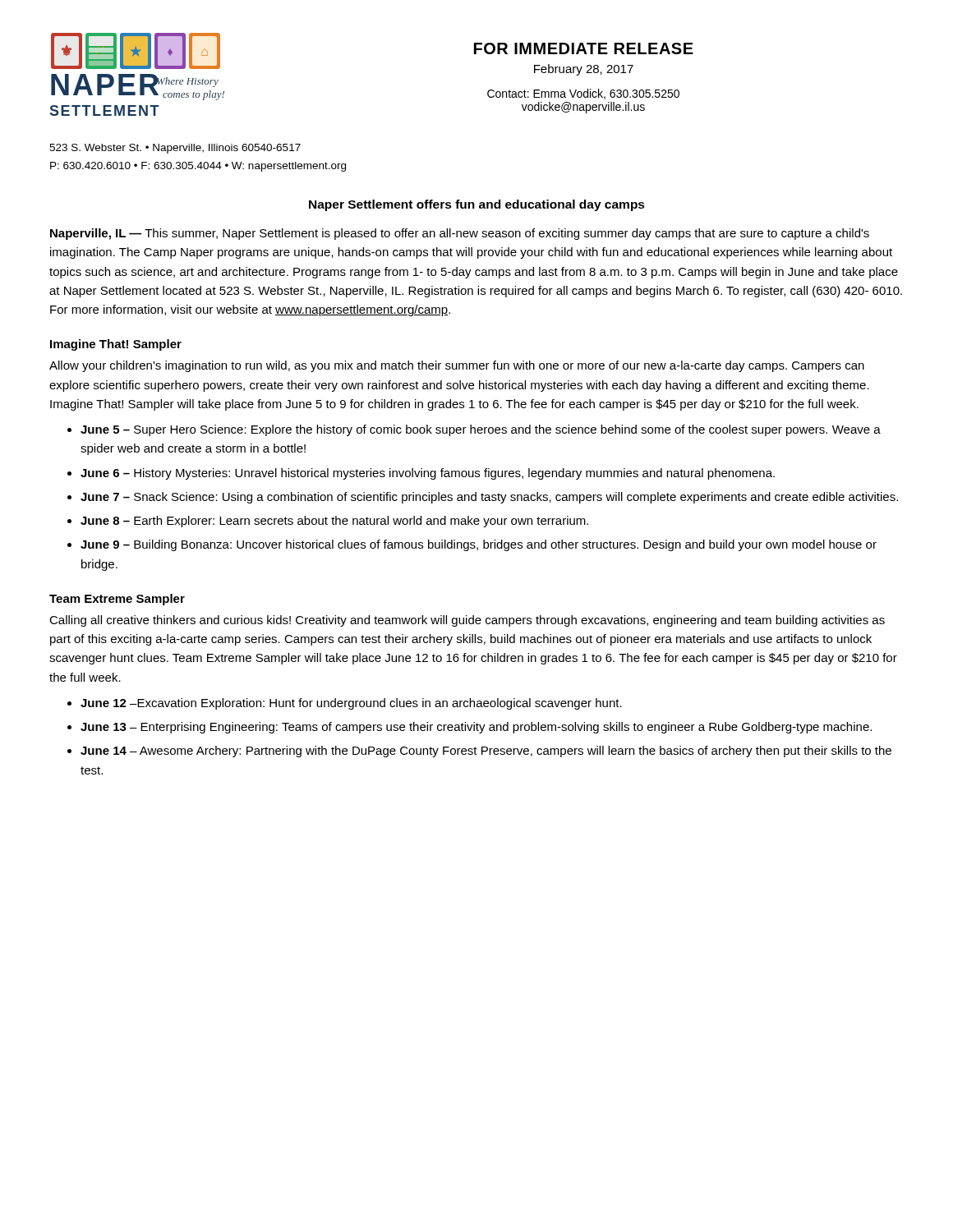Locate the block of text that opens with "Naperville, IL — This summer, Naper Settlement is"
The height and width of the screenshot is (1232, 953).
[476, 271]
